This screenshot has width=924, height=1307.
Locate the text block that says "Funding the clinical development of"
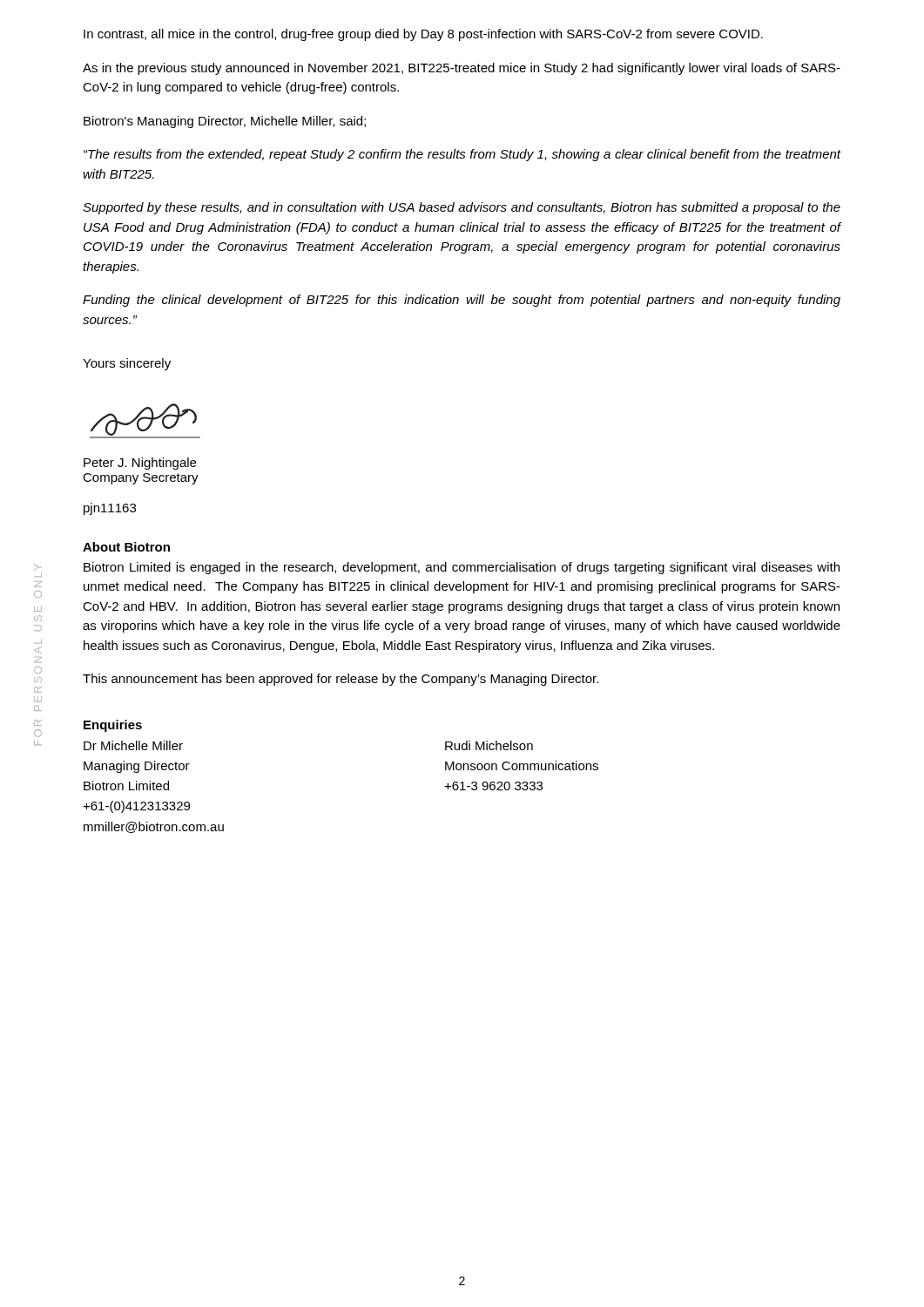click(x=462, y=309)
